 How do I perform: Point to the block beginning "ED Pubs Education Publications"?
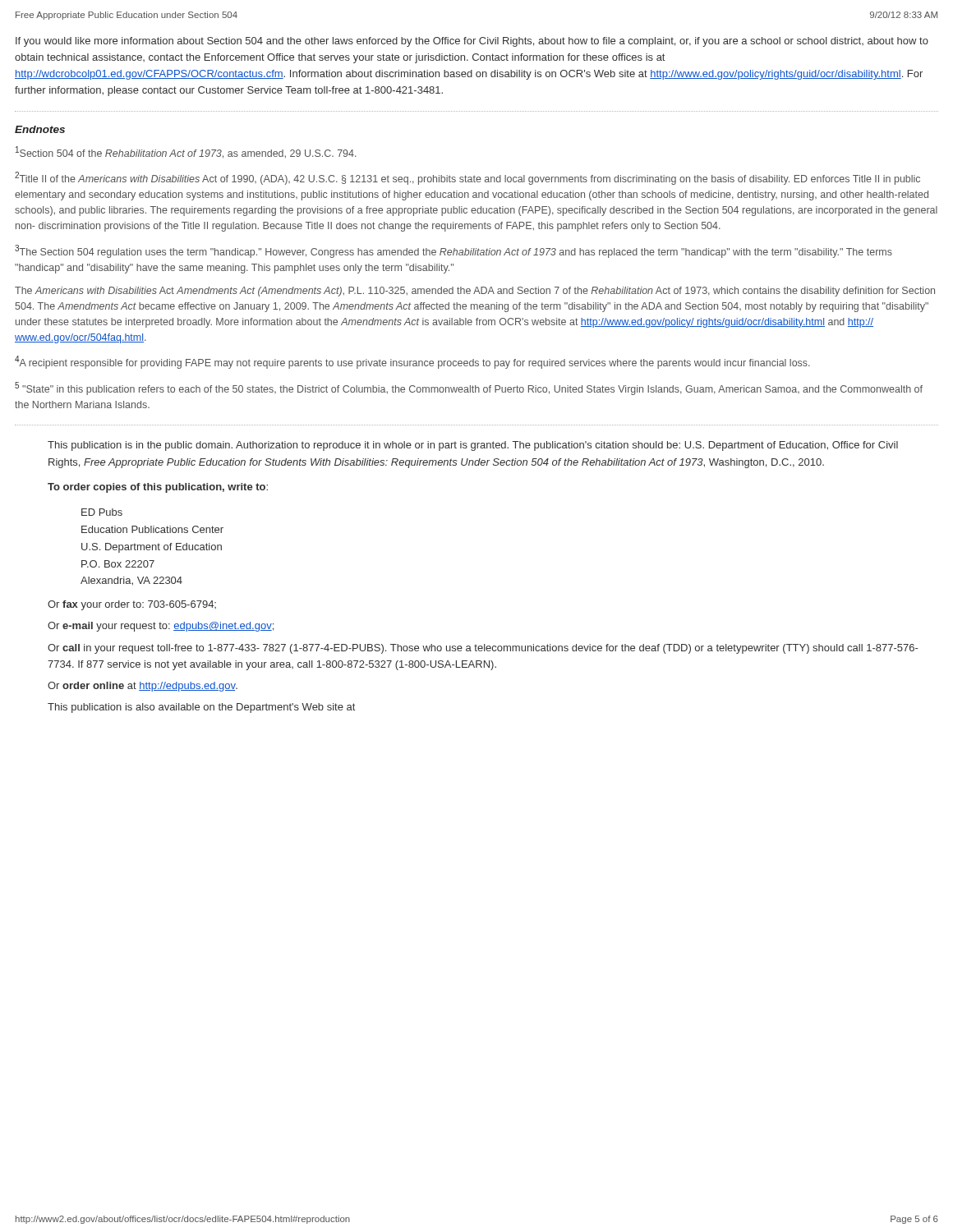(152, 546)
